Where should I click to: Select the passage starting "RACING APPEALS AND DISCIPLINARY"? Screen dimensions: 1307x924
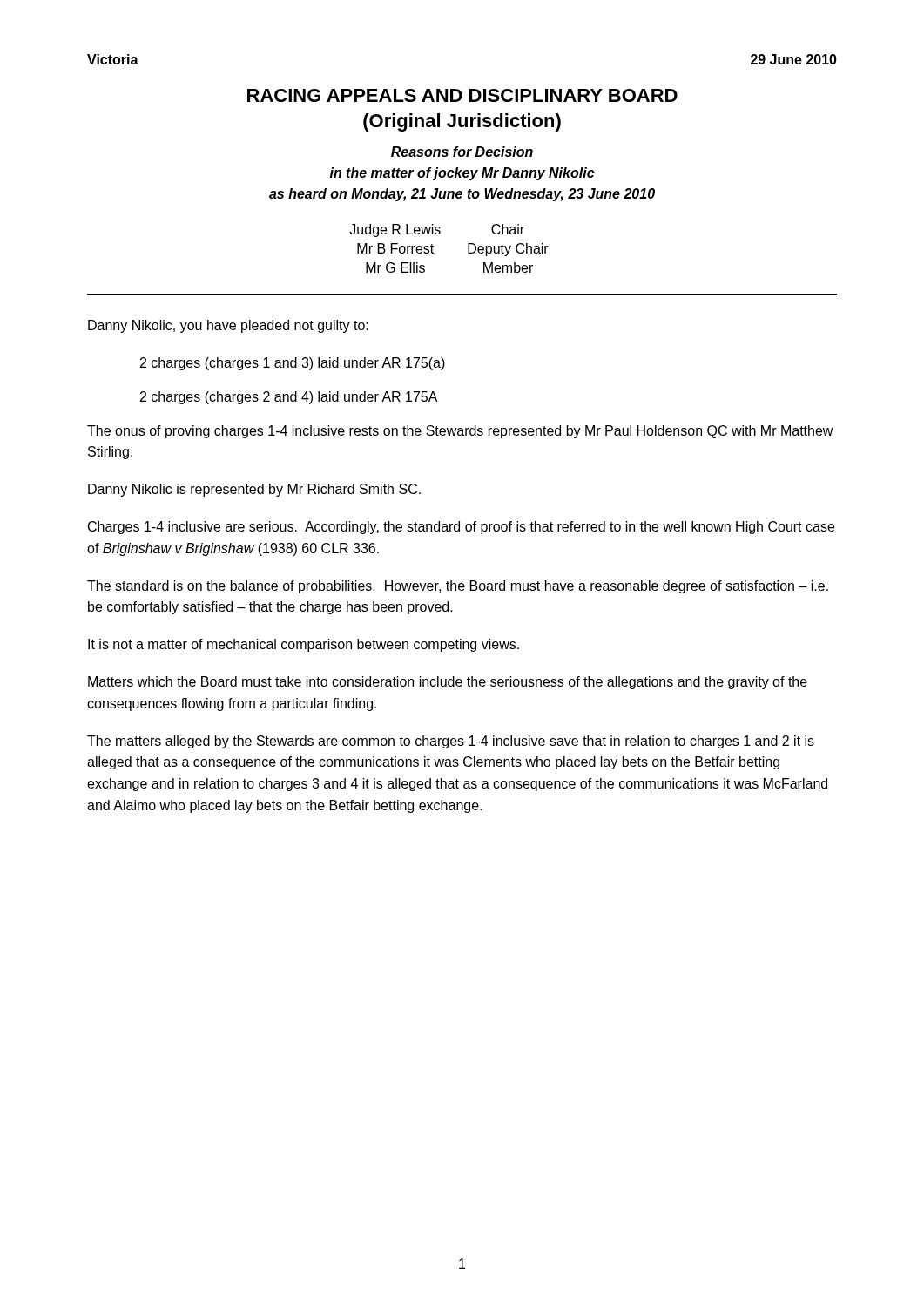click(462, 109)
